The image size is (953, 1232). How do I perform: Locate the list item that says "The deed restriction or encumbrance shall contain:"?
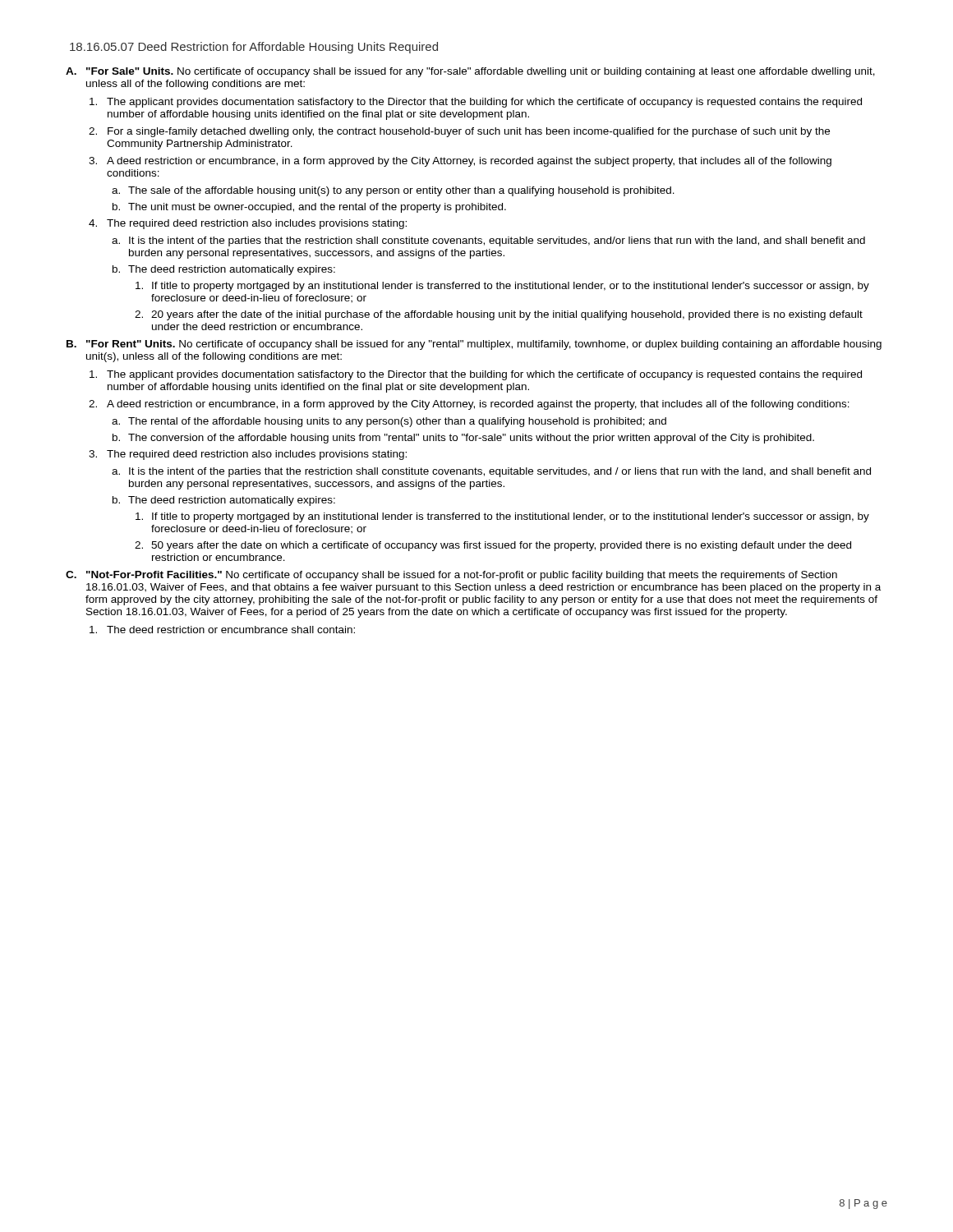coord(222,630)
